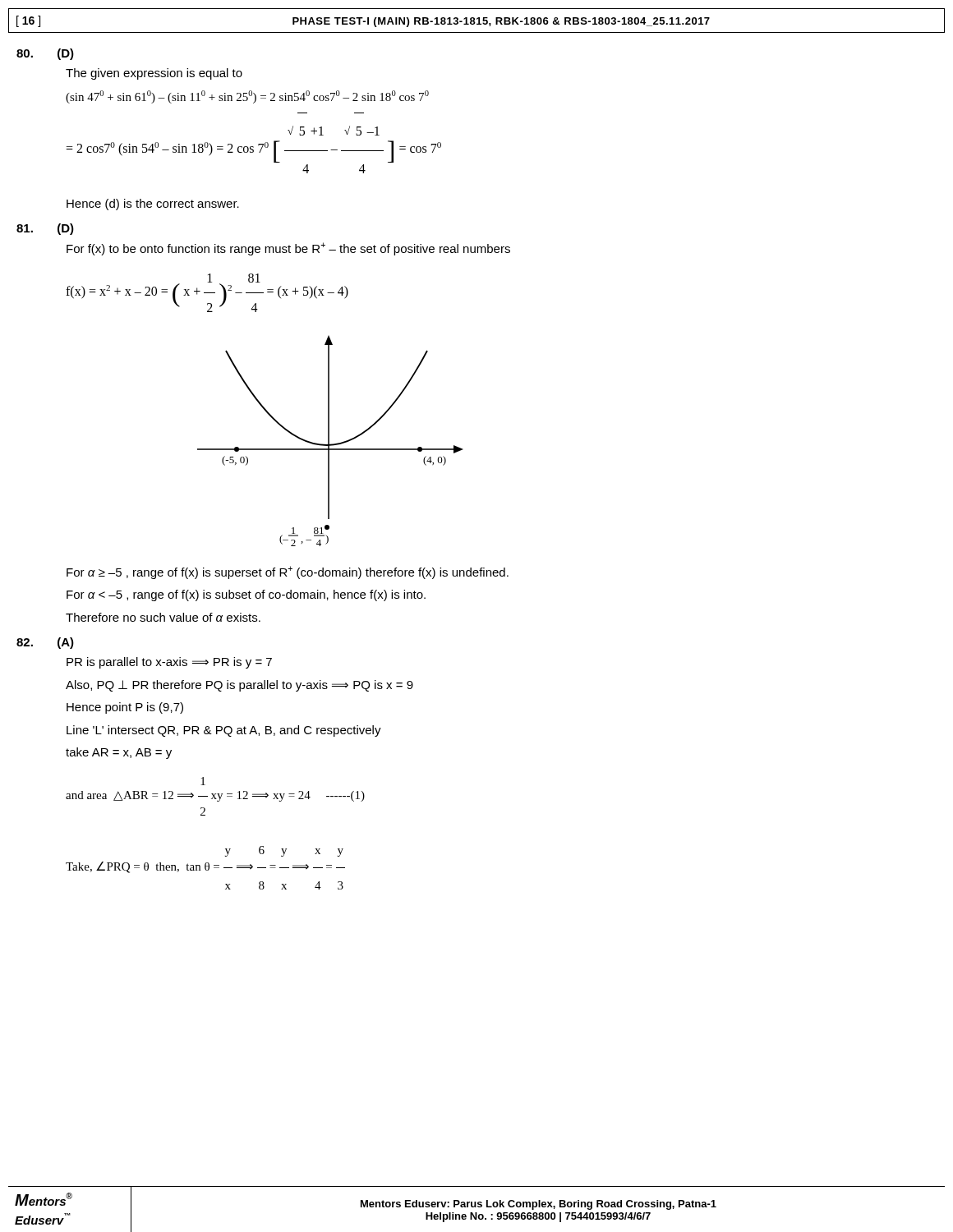Click on the element starting "(A) PR is parallel to x-axis"
The image size is (953, 1232).
[23, 643]
